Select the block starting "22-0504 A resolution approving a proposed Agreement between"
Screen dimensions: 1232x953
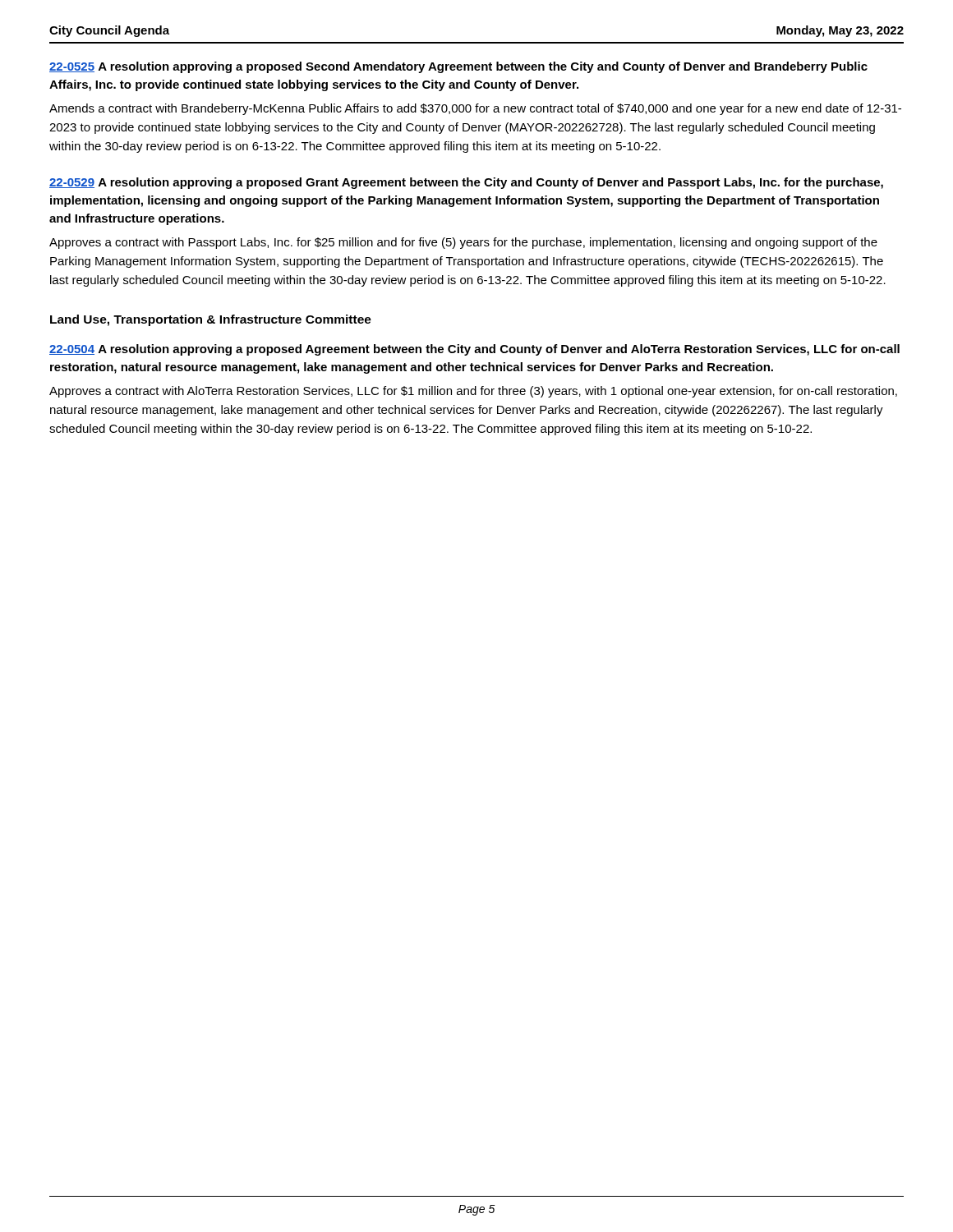coord(475,358)
